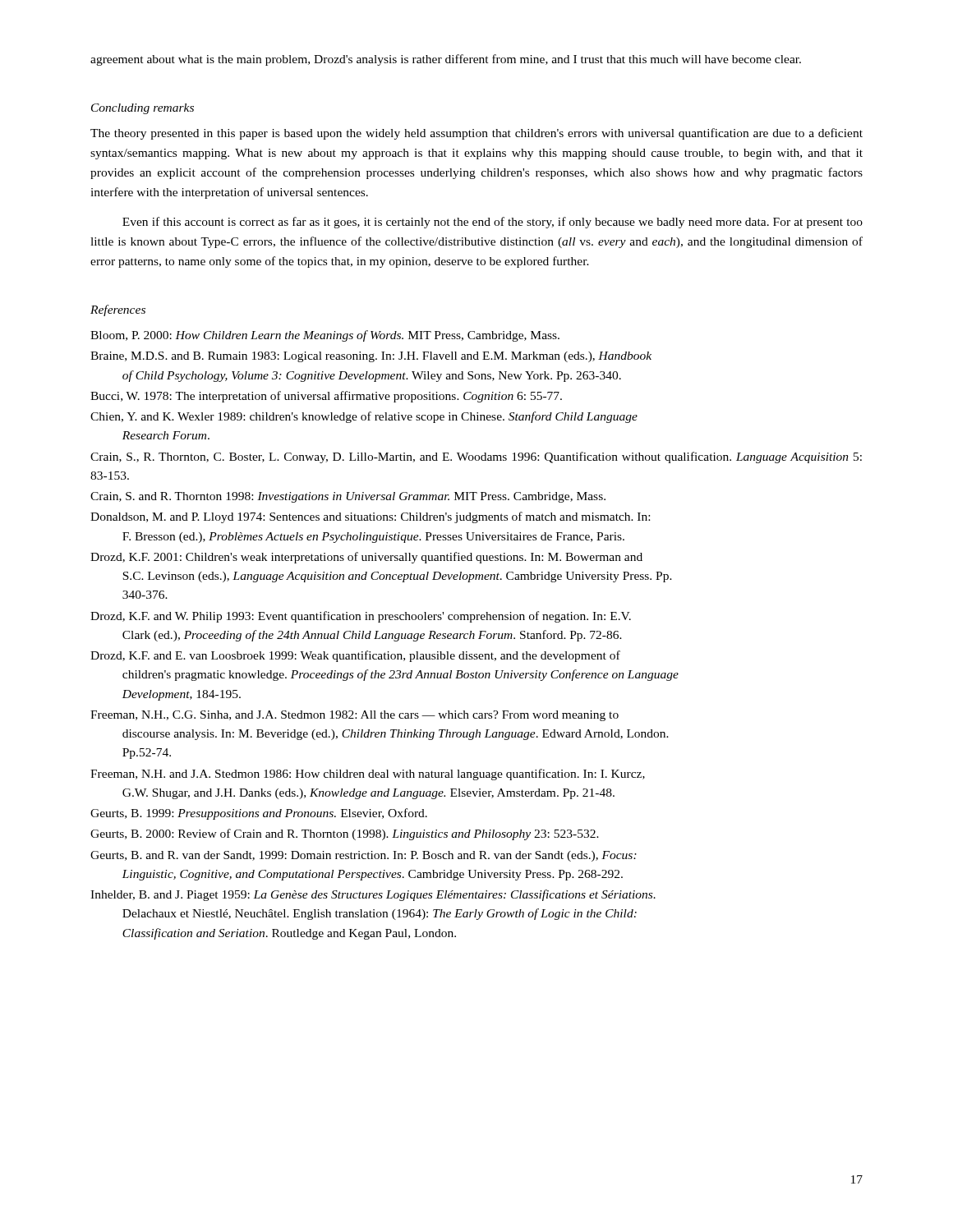Find the text block containing "The theory presented in this"

[476, 162]
